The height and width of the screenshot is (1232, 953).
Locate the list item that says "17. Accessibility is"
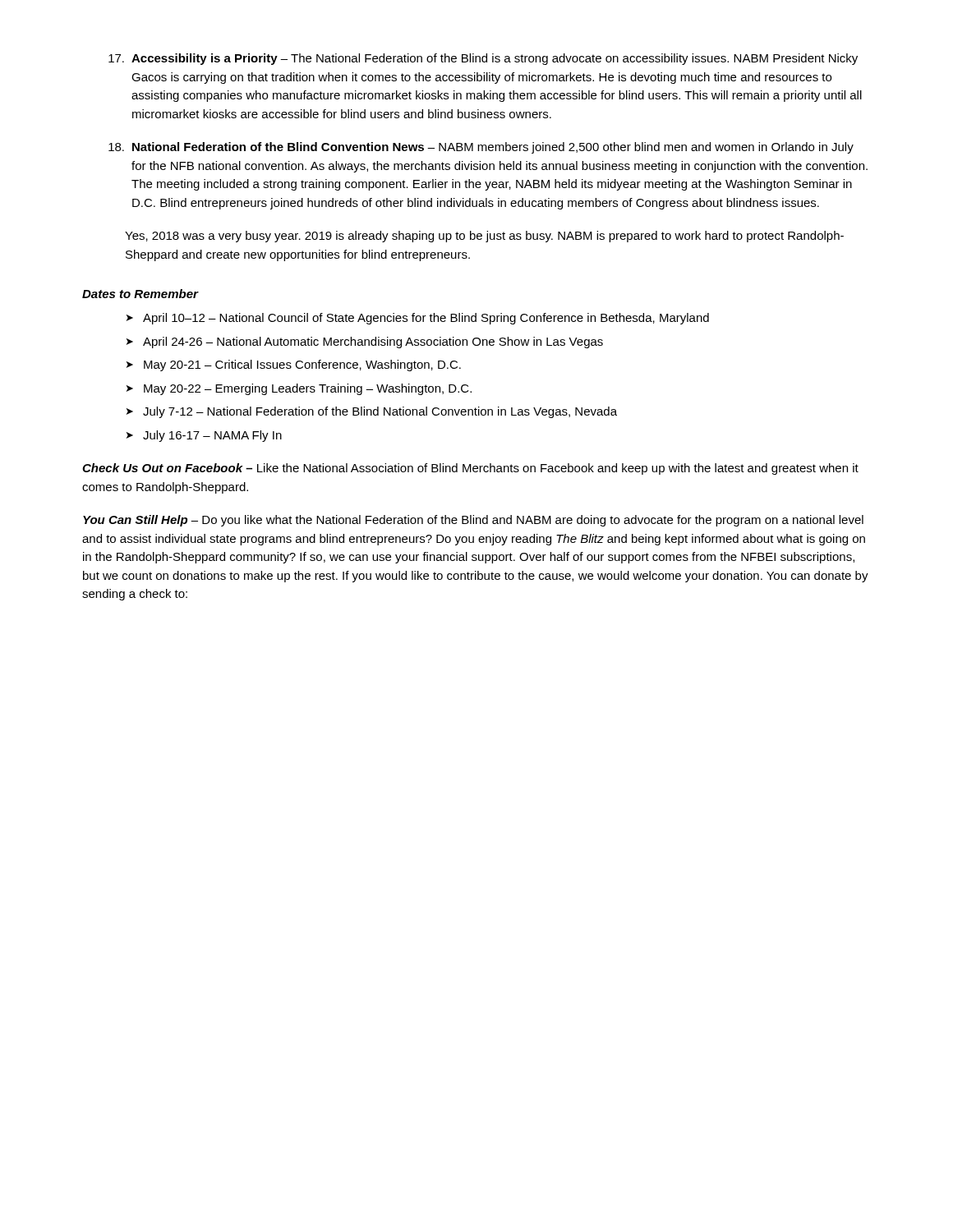(x=476, y=86)
